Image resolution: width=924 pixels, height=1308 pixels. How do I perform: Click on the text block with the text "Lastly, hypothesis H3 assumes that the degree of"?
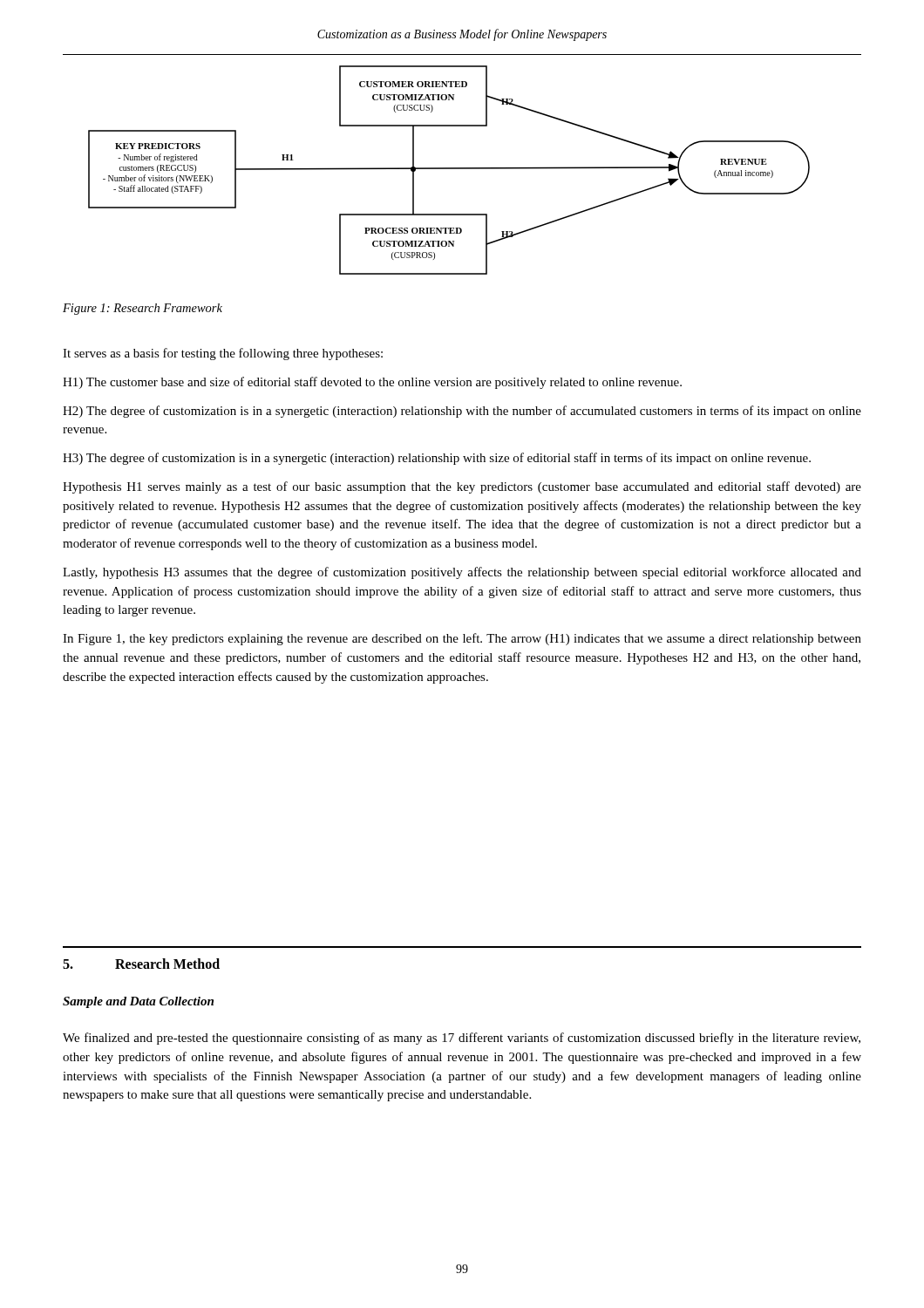462,592
